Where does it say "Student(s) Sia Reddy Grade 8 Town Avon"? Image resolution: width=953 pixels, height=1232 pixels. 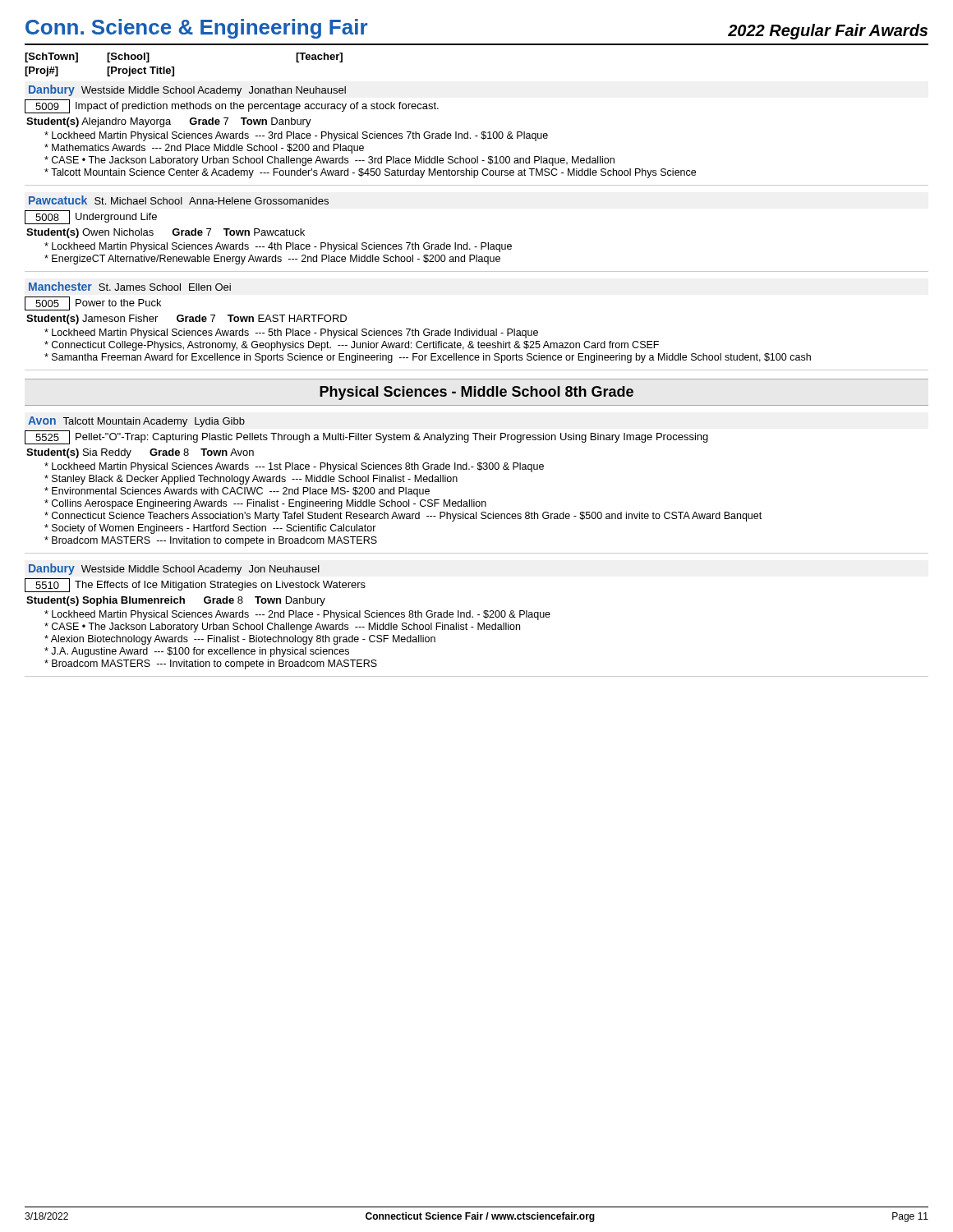[x=140, y=452]
